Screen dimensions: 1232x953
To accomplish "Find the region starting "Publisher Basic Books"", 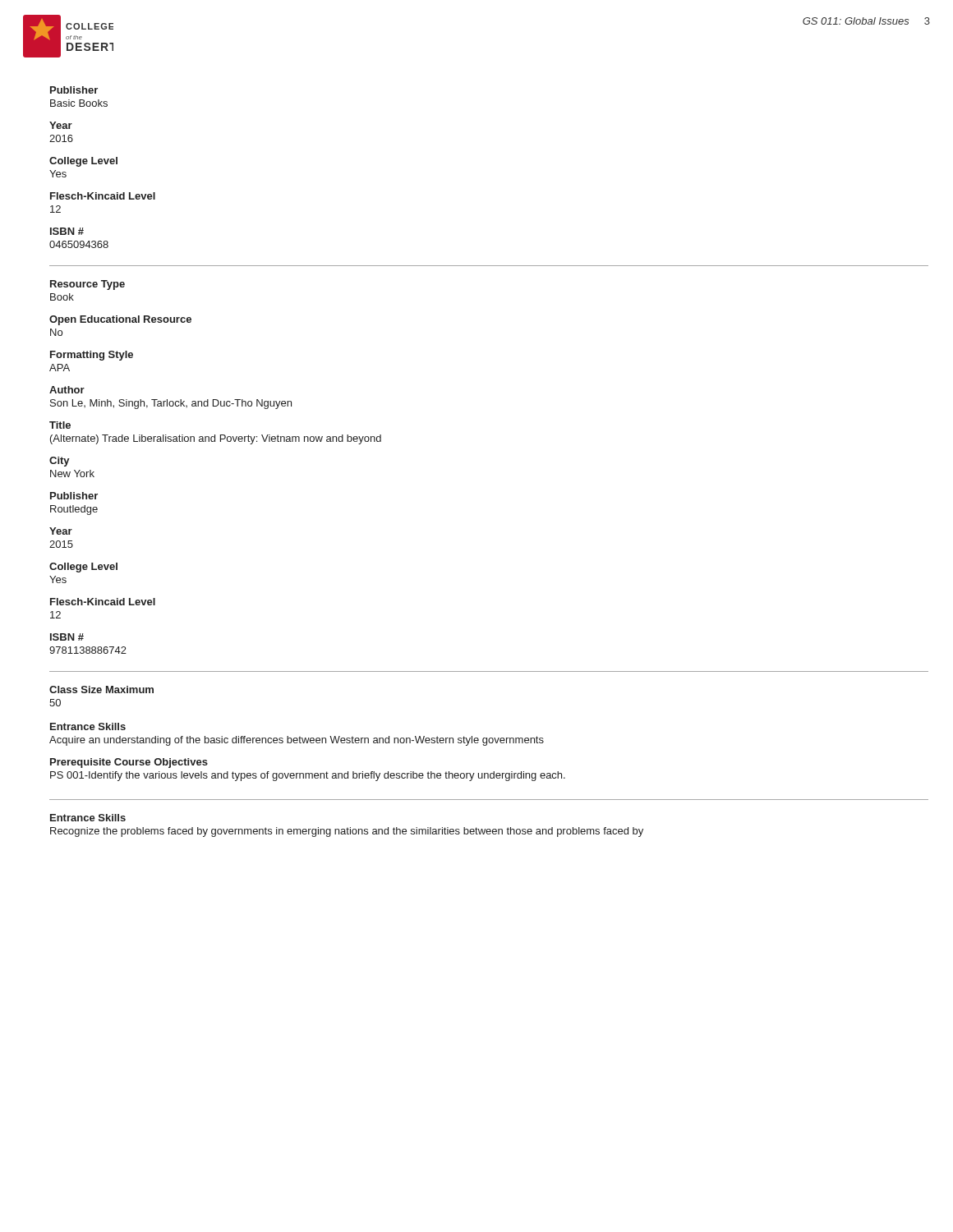I will [74, 90].
